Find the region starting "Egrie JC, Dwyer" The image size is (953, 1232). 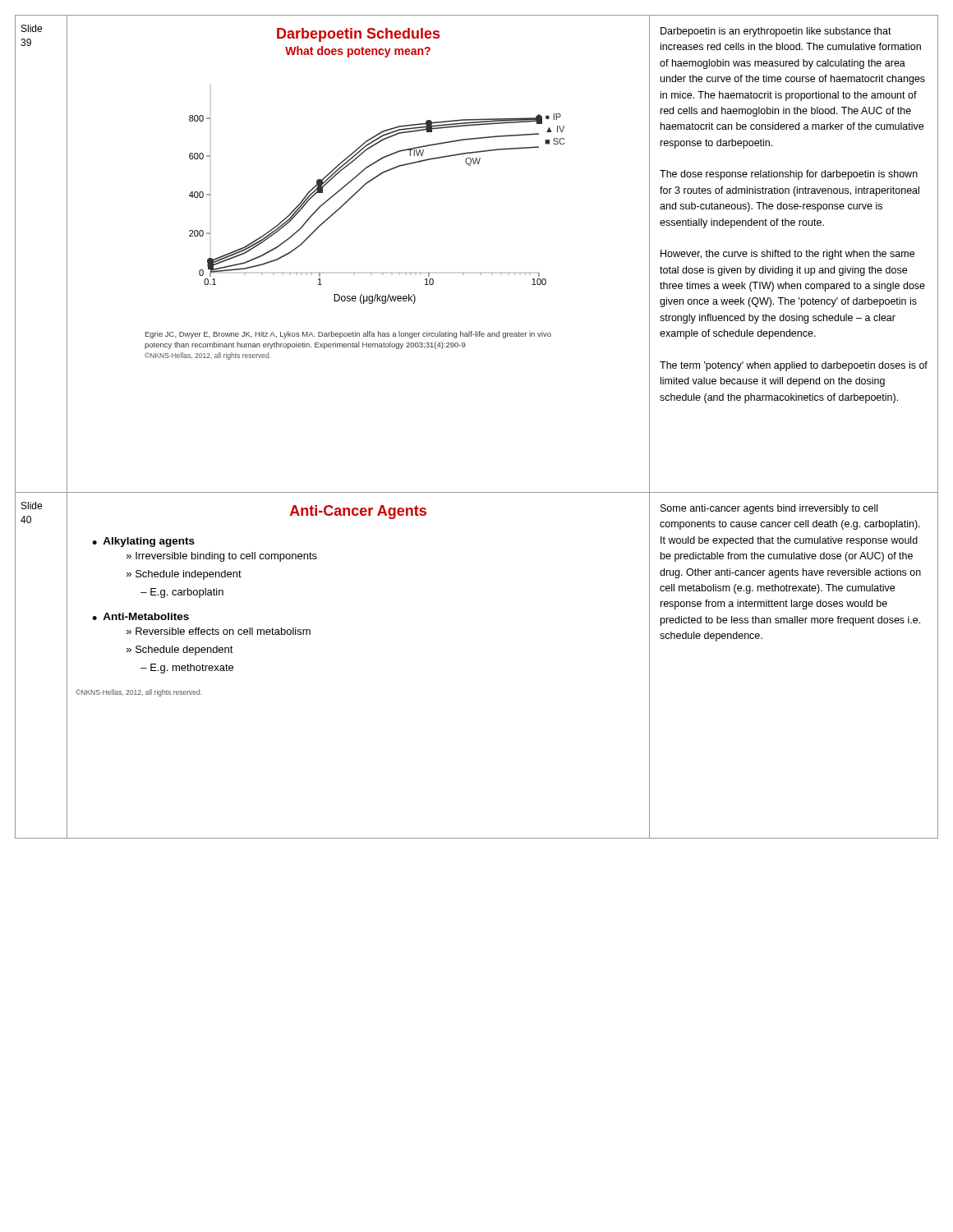tap(348, 344)
